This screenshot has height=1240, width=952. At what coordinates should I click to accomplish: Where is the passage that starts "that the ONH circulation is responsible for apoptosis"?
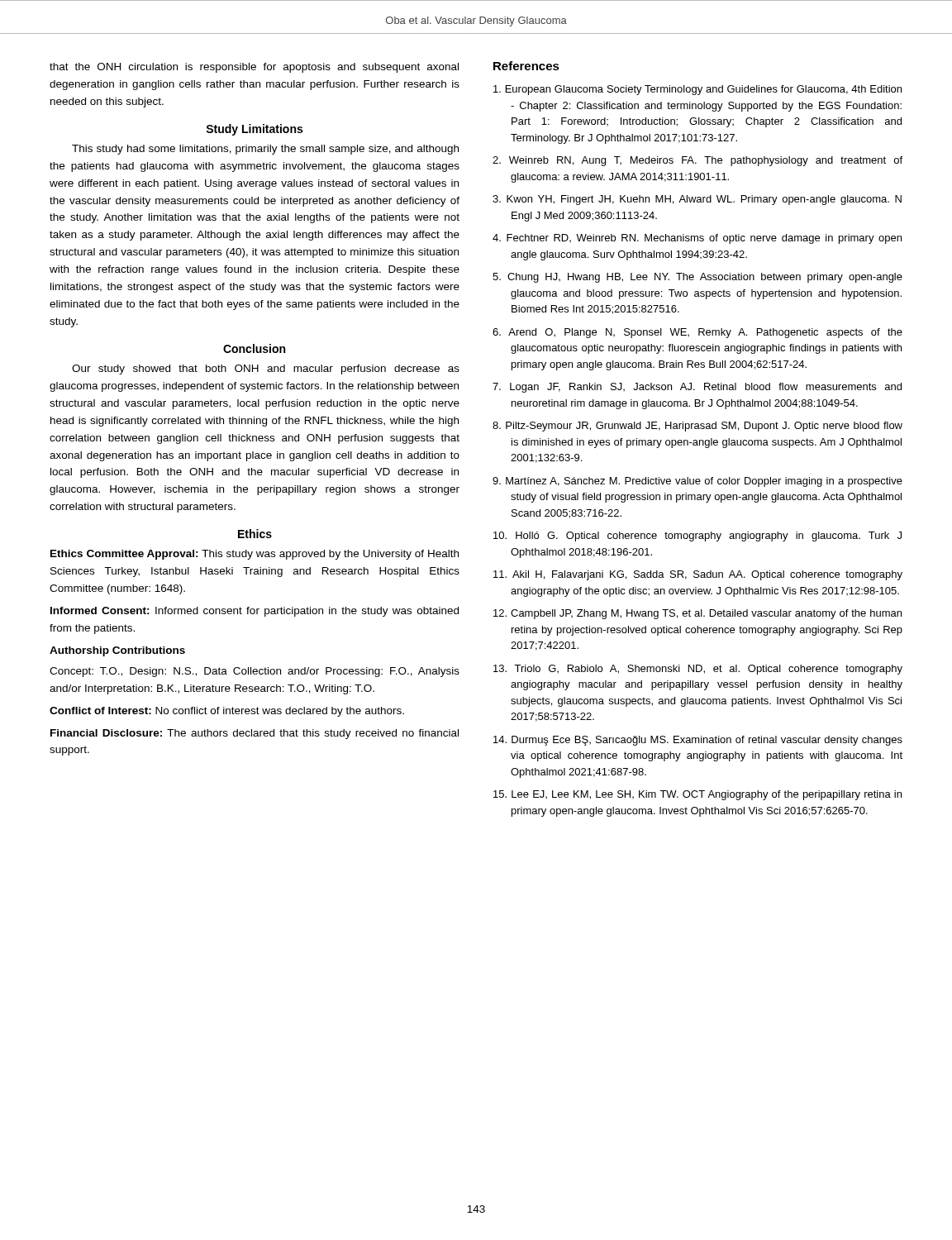click(255, 84)
